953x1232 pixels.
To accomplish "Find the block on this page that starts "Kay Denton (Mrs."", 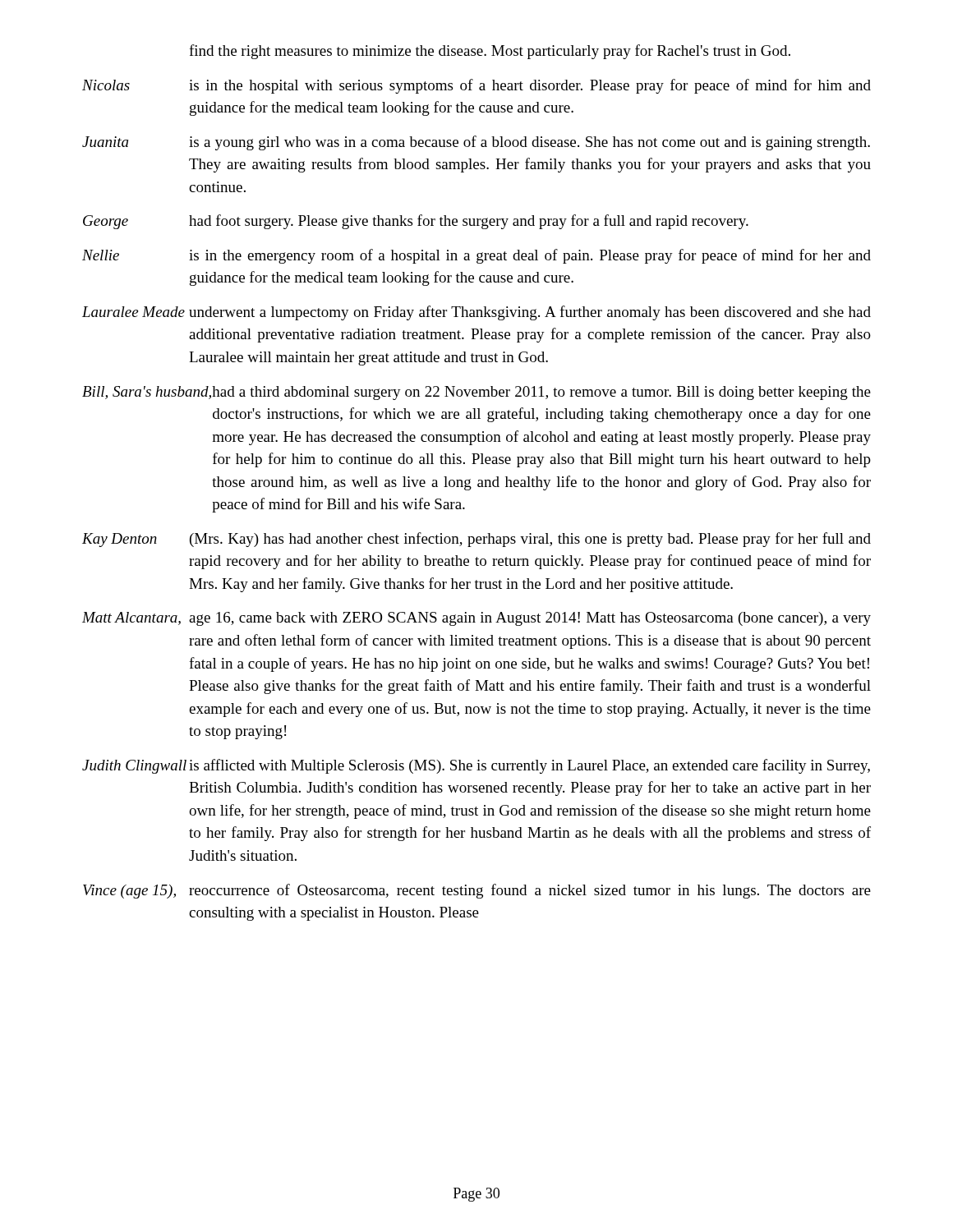I will tap(476, 561).
